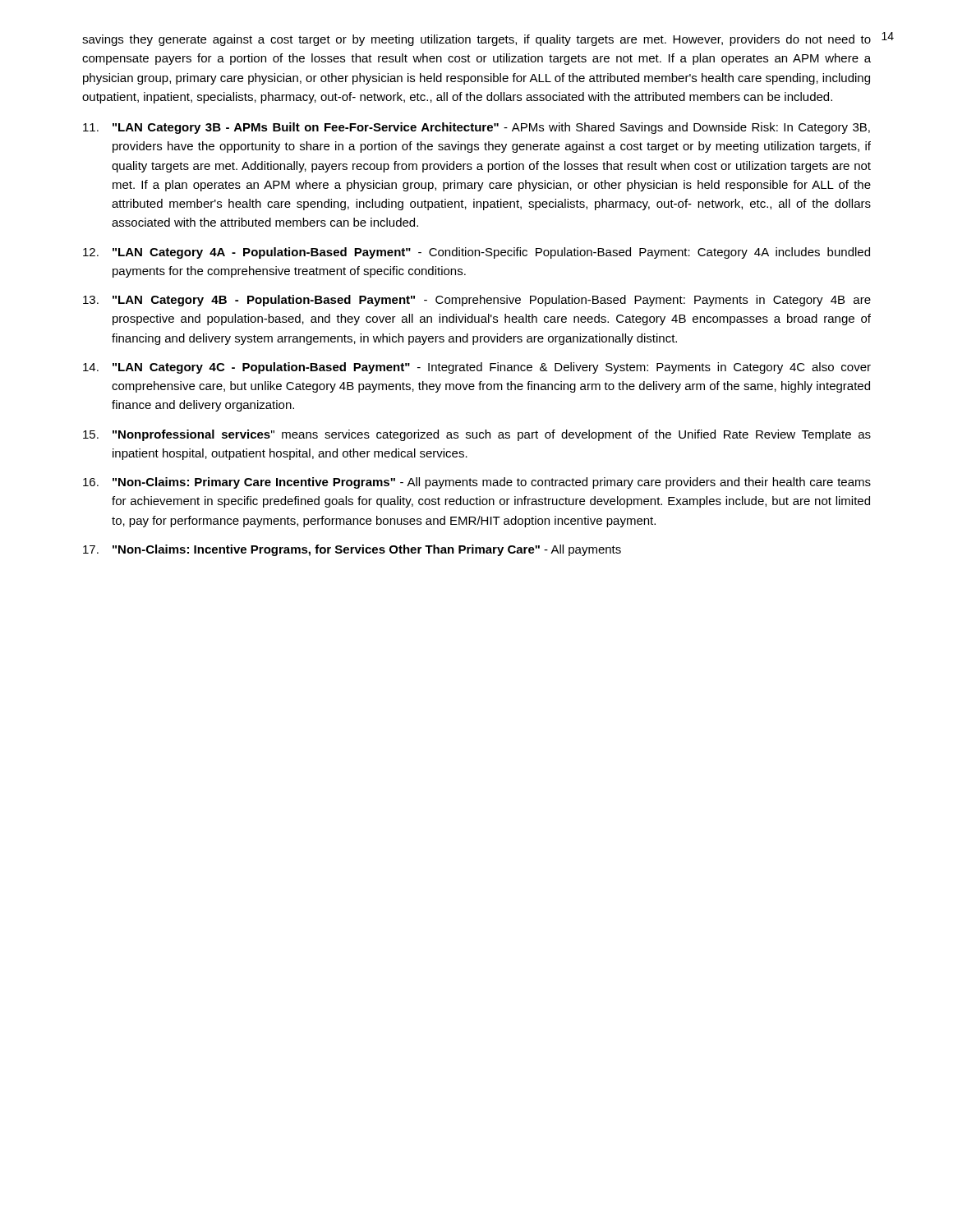Locate the block of text that opens with "11. "LAN Category 3B - APMs Built"
This screenshot has width=953, height=1232.
tap(476, 175)
